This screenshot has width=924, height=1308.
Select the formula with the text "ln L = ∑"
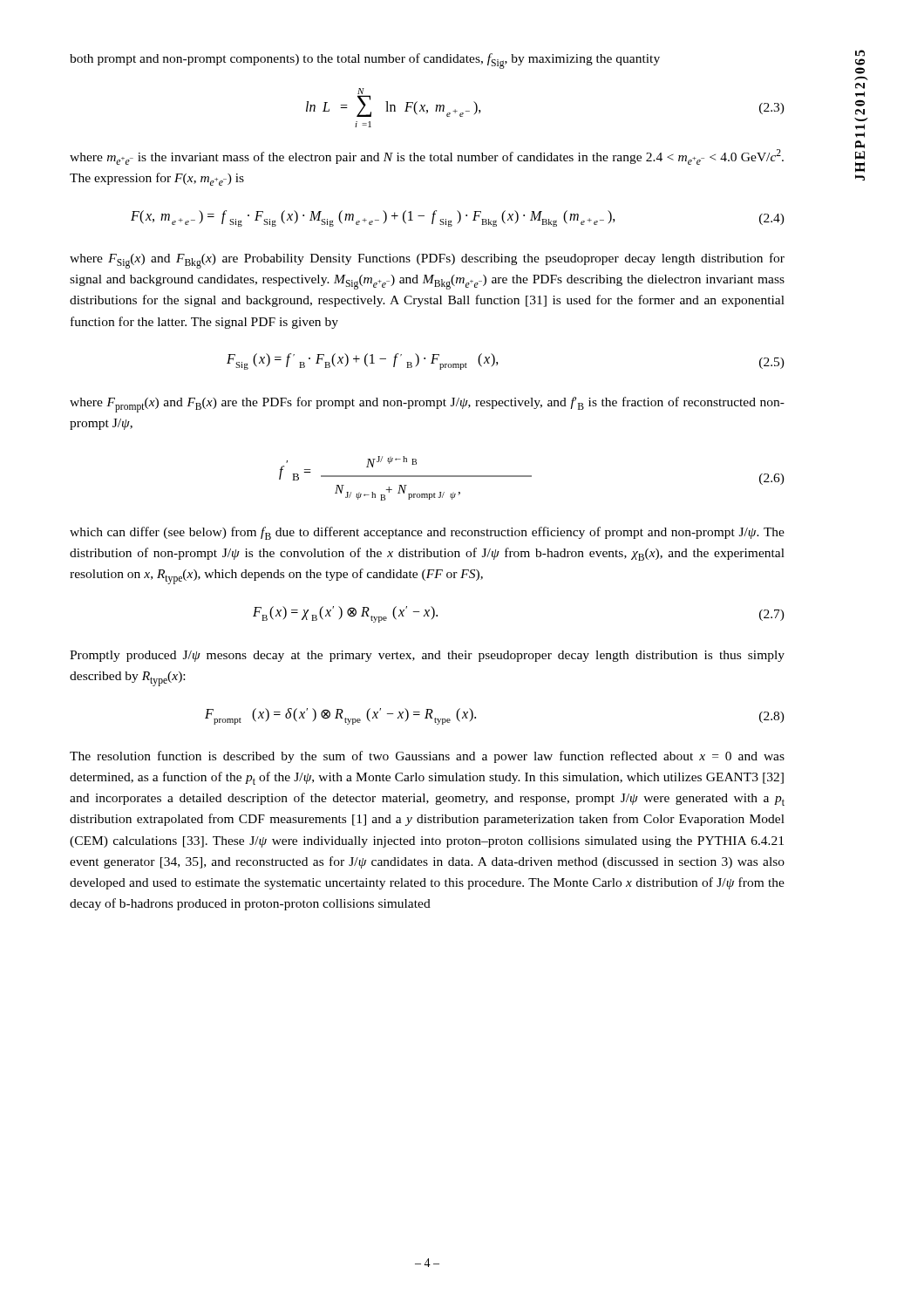[x=427, y=108]
